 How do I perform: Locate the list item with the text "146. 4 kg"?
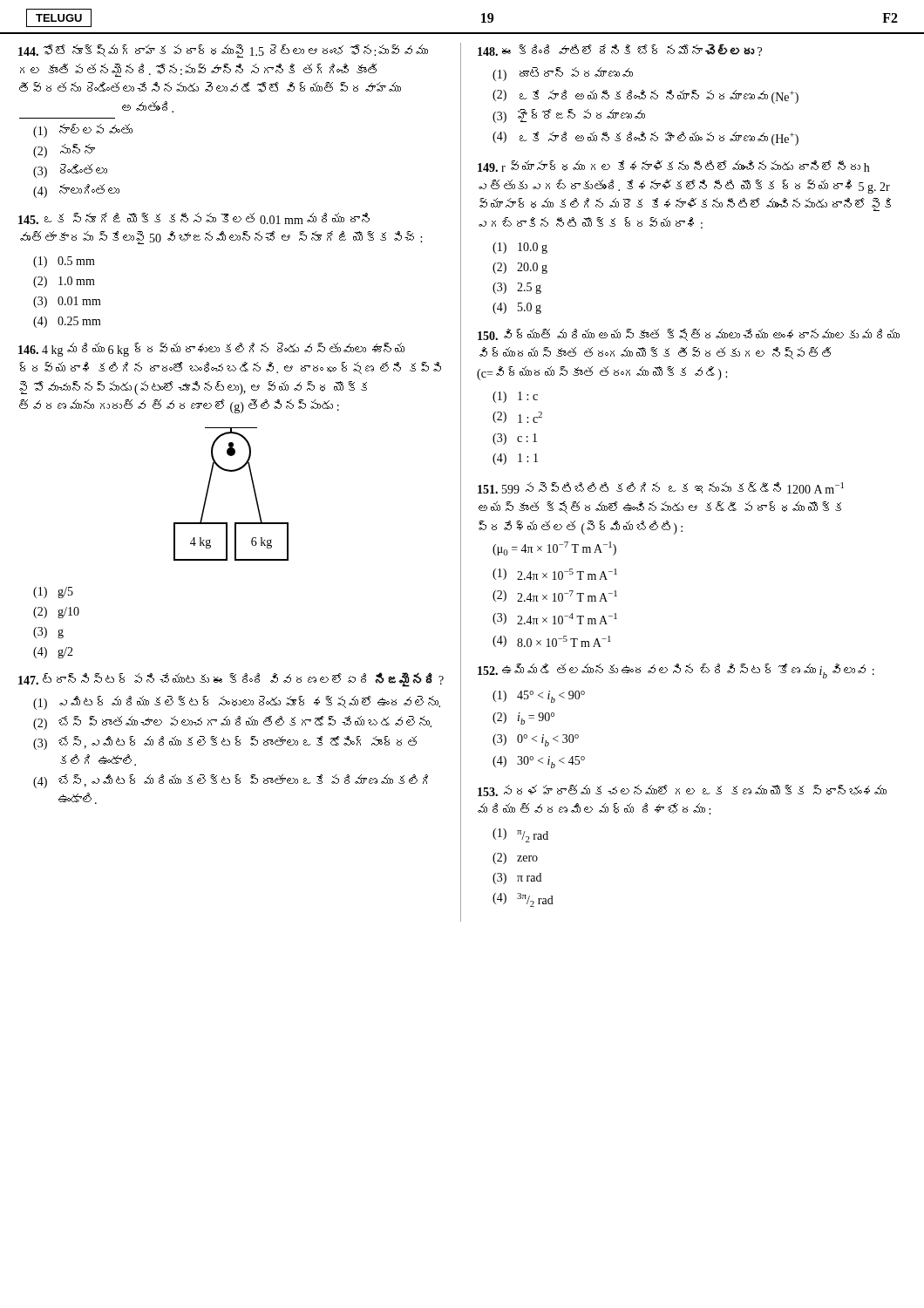click(230, 379)
